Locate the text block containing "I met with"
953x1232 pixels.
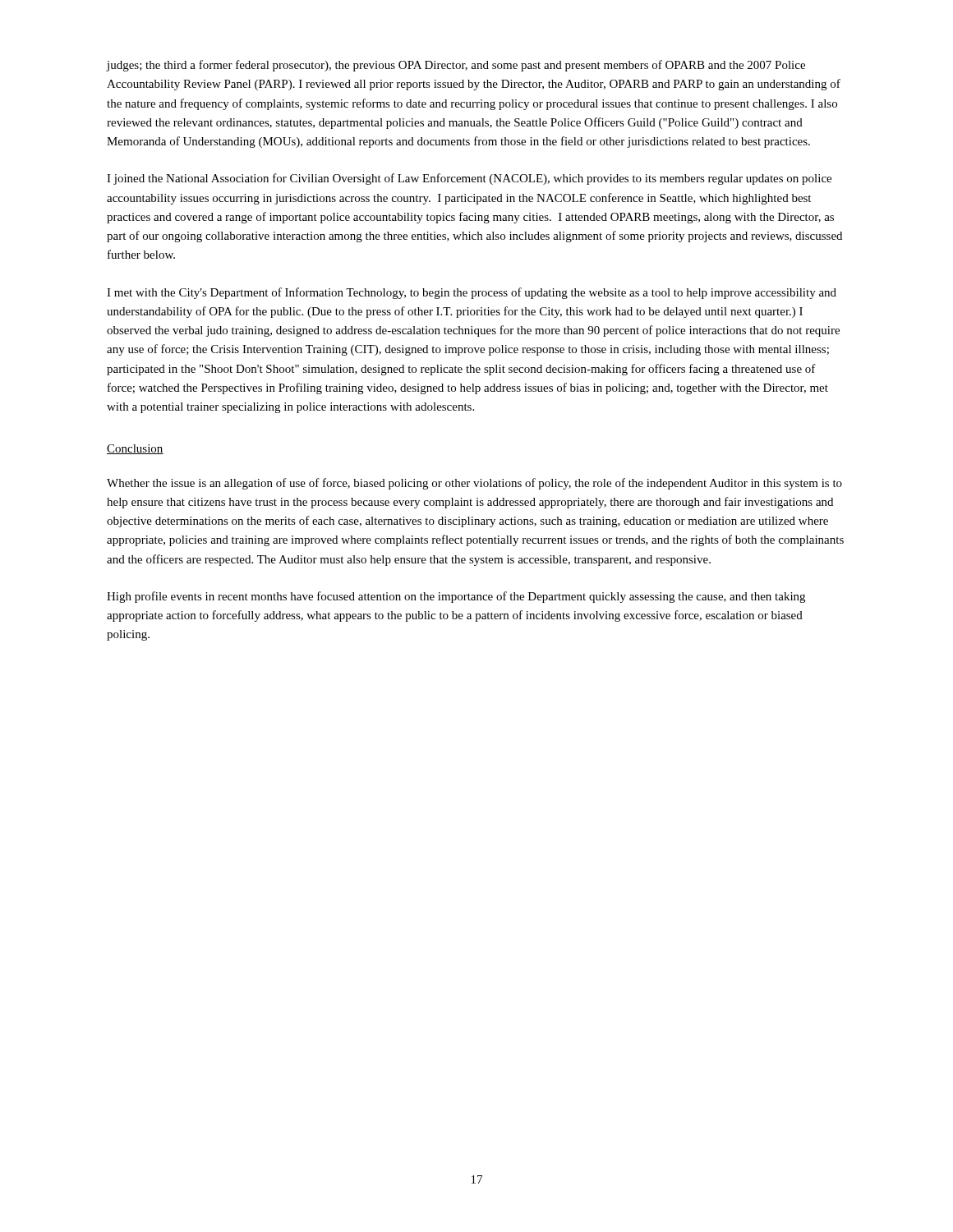473,349
